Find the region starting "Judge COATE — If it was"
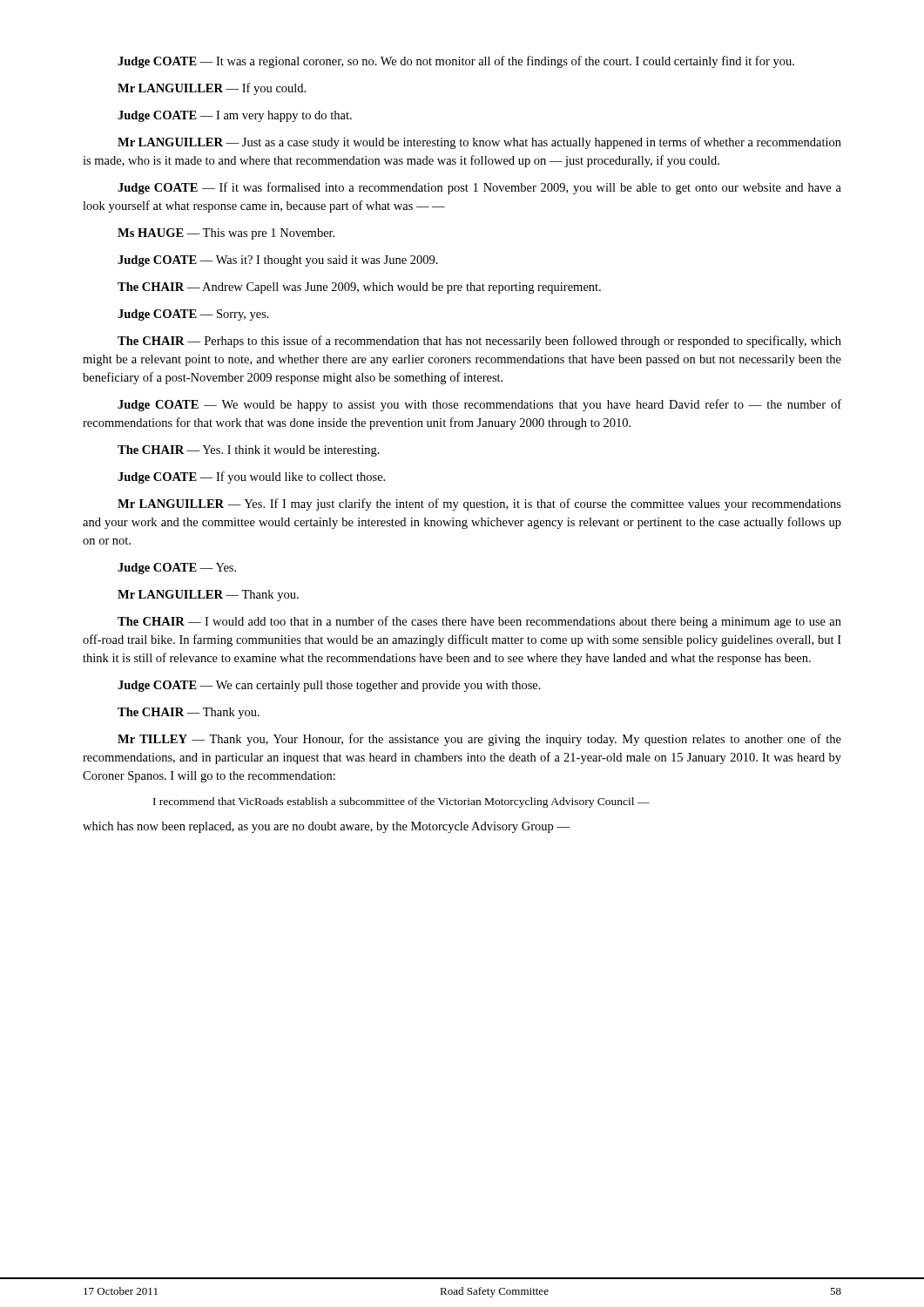Viewport: 924px width, 1307px height. click(462, 197)
